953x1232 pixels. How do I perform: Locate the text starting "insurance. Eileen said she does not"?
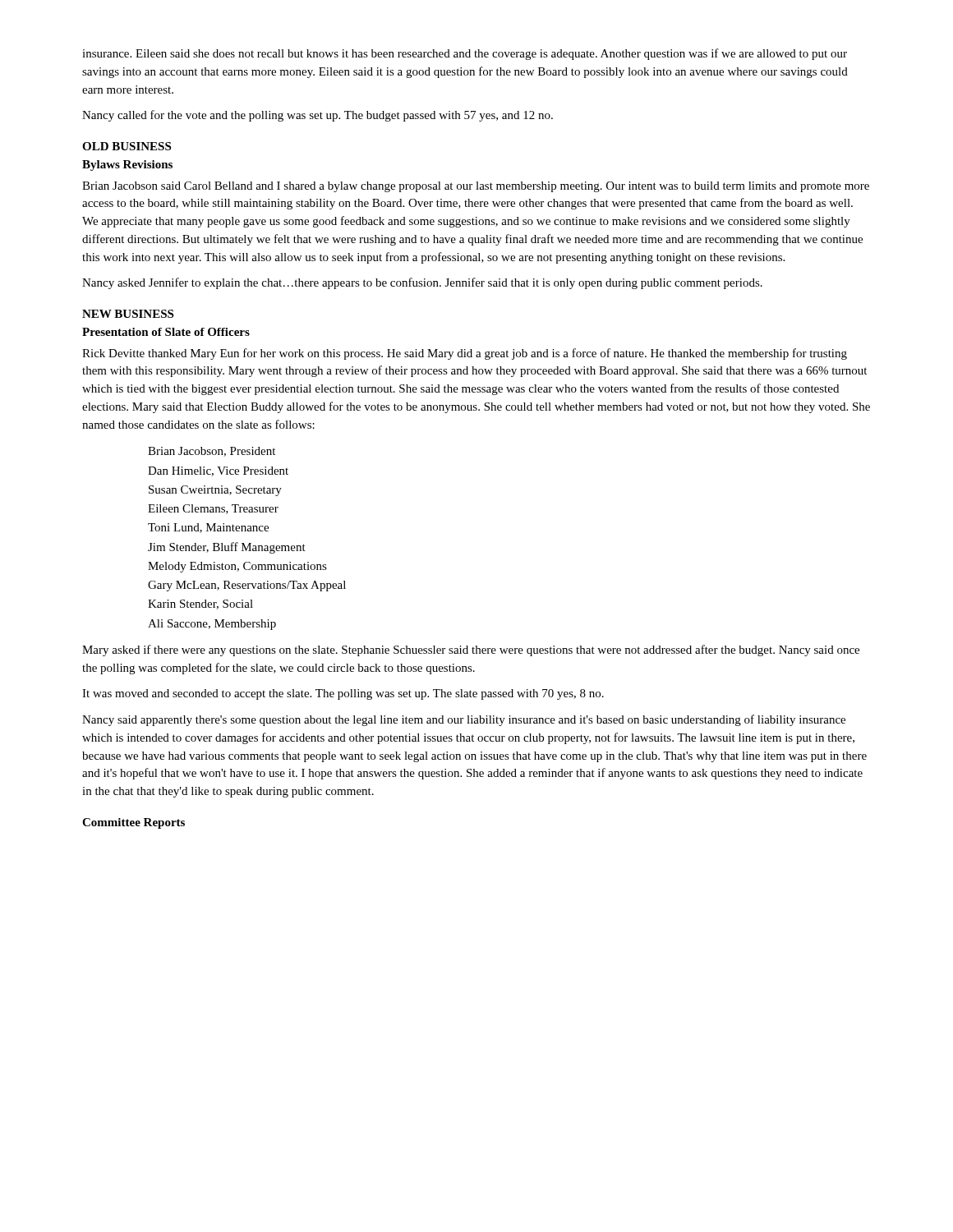476,72
